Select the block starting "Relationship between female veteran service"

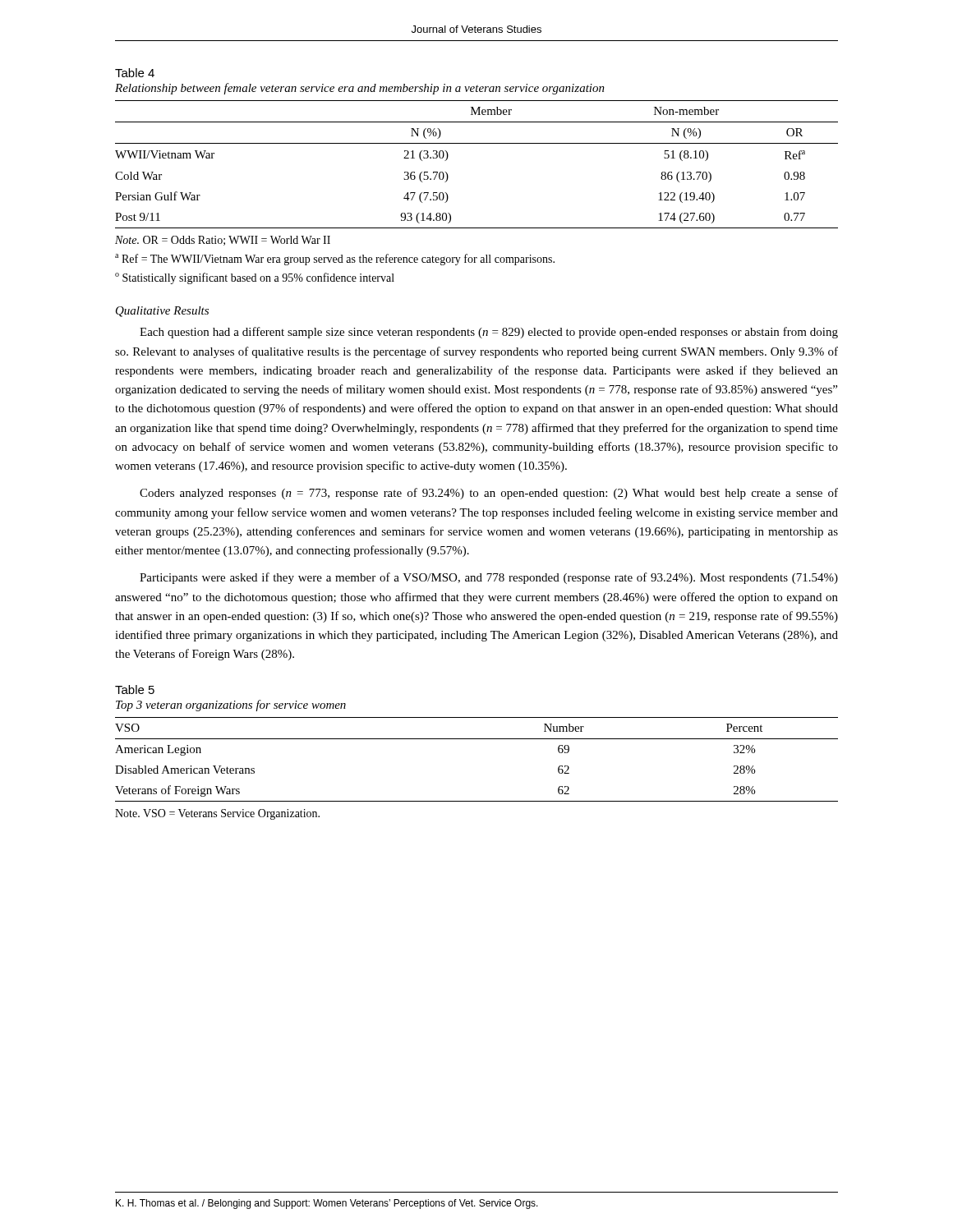tap(360, 88)
